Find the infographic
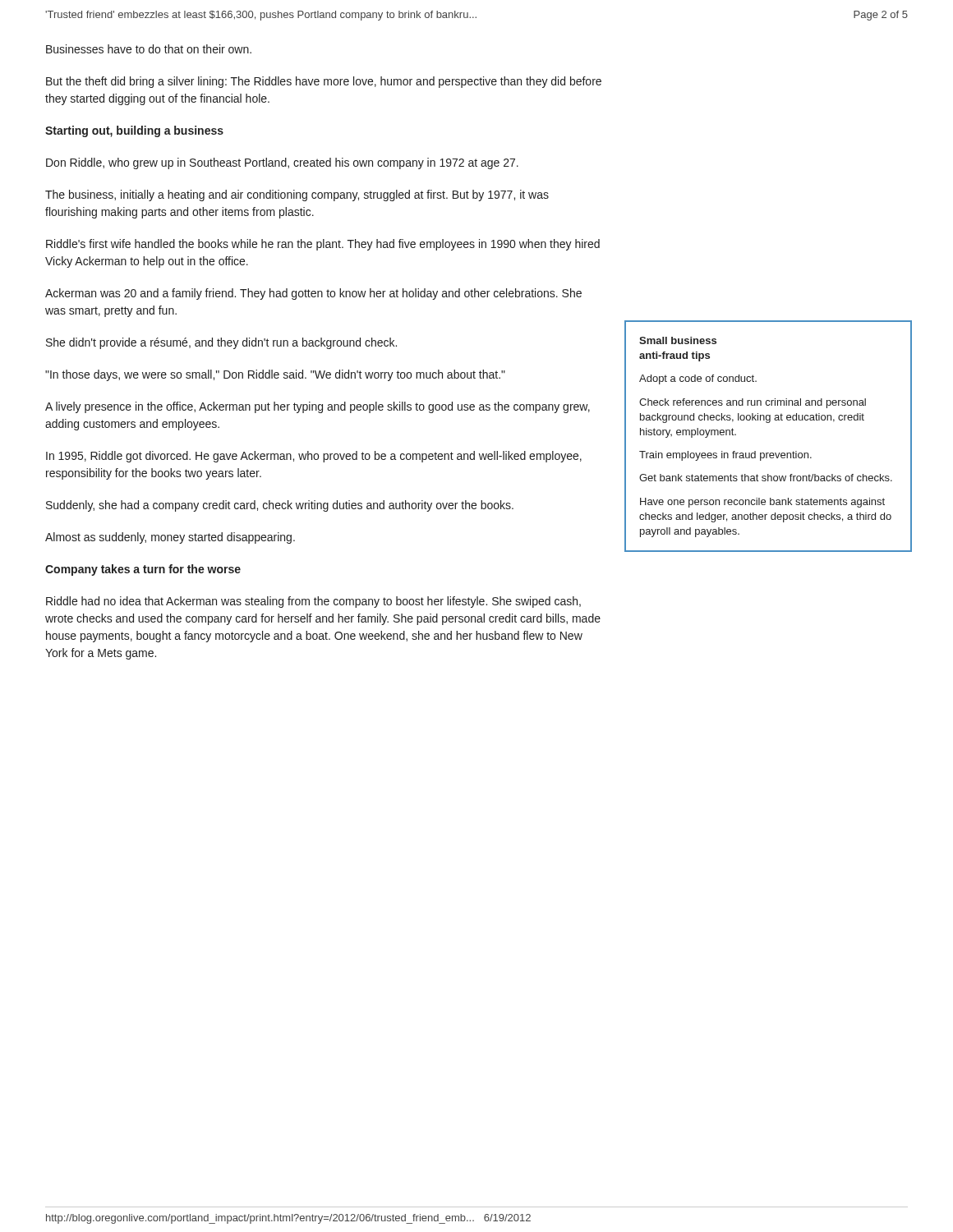 point(768,436)
